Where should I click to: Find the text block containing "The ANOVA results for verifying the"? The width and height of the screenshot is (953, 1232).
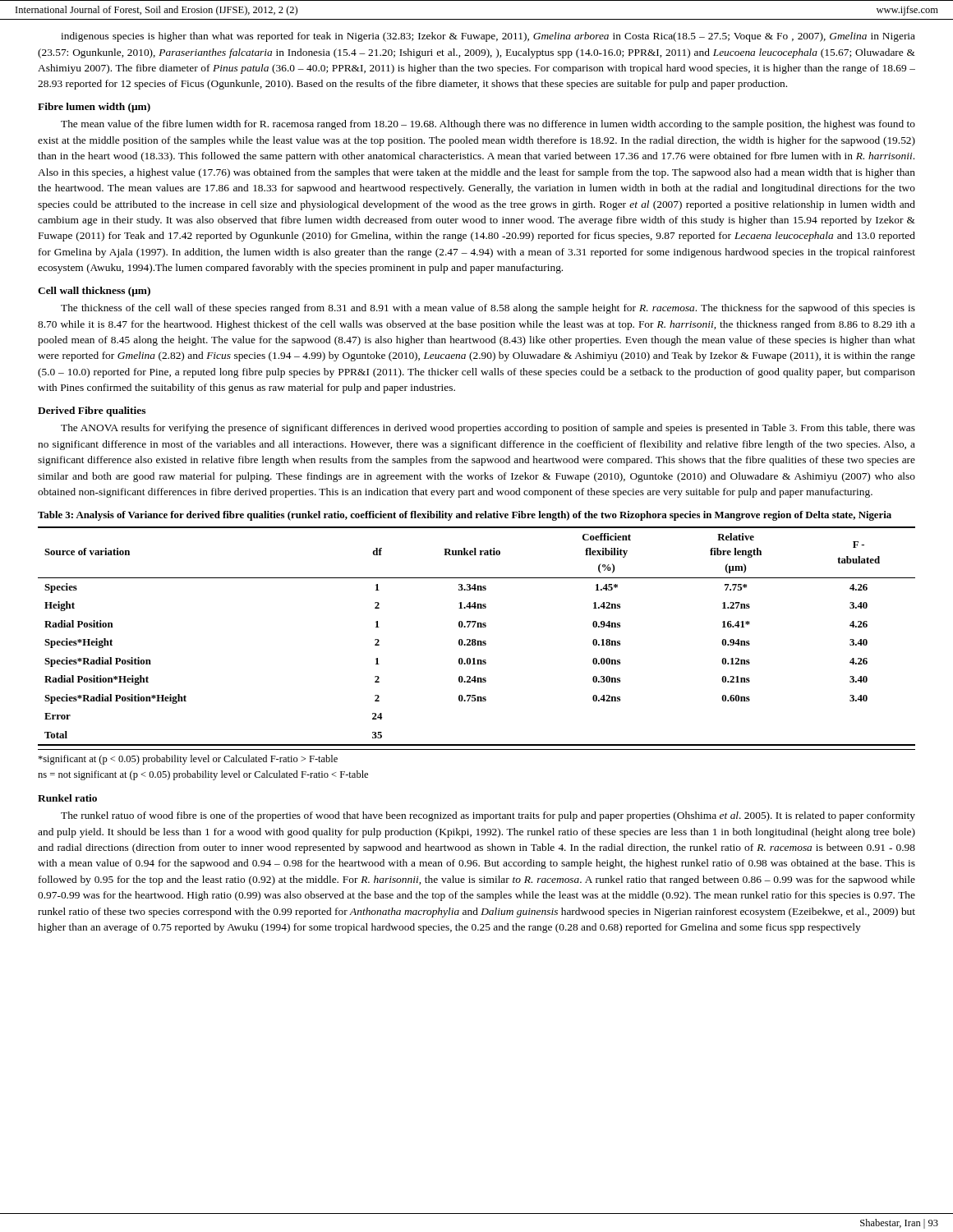pos(476,460)
